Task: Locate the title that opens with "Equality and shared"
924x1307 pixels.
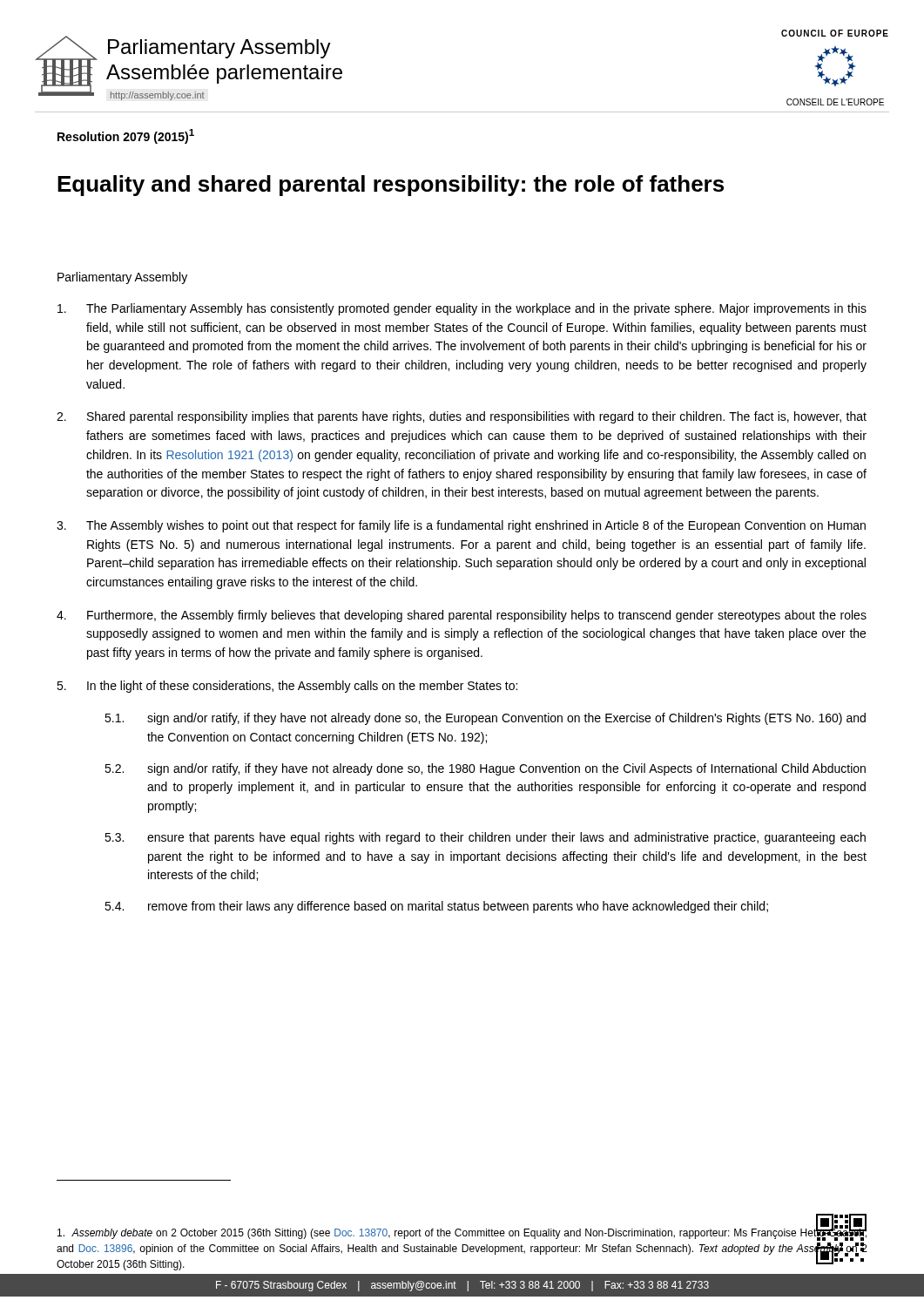Action: [462, 185]
